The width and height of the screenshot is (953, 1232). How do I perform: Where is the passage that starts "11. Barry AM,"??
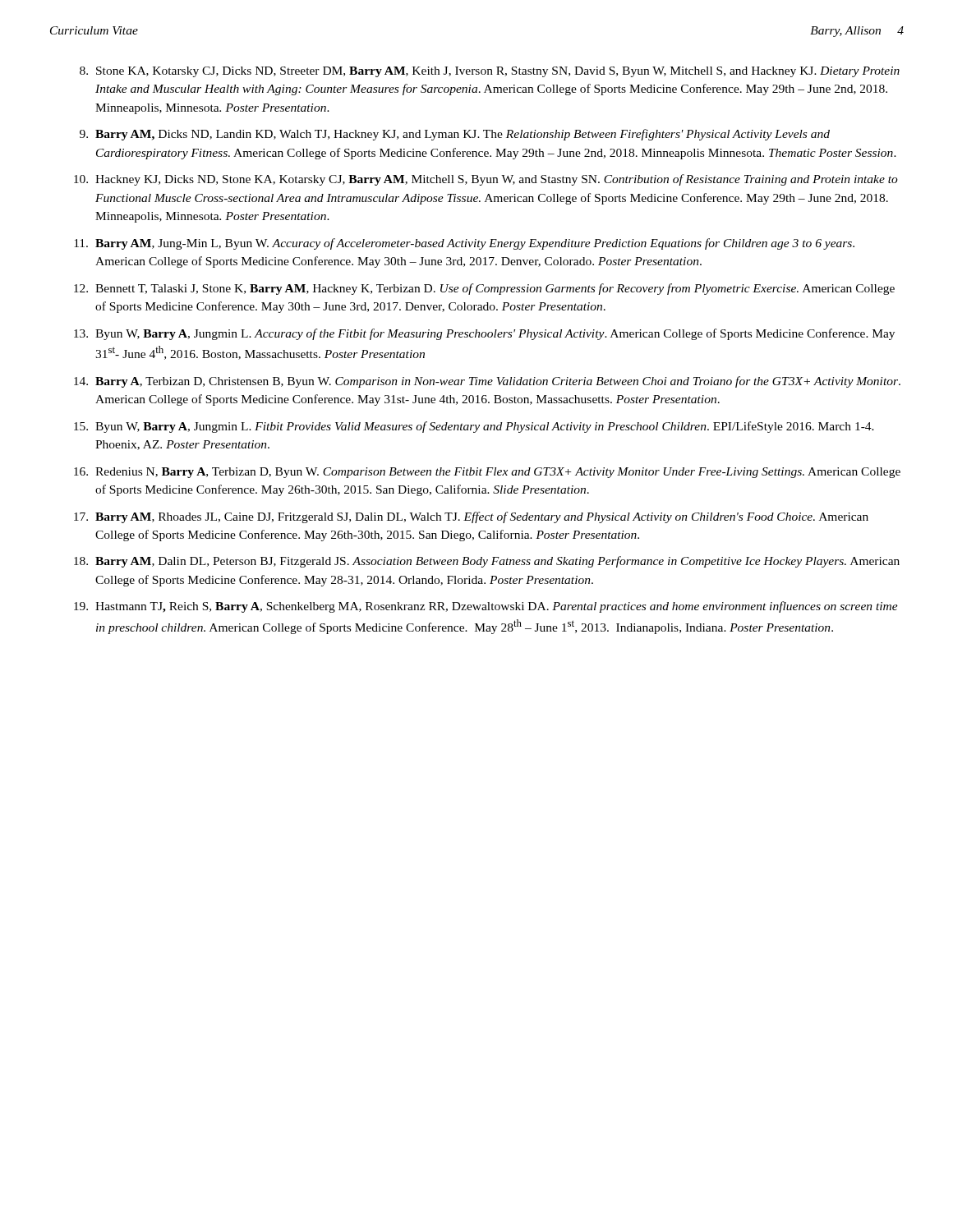476,252
